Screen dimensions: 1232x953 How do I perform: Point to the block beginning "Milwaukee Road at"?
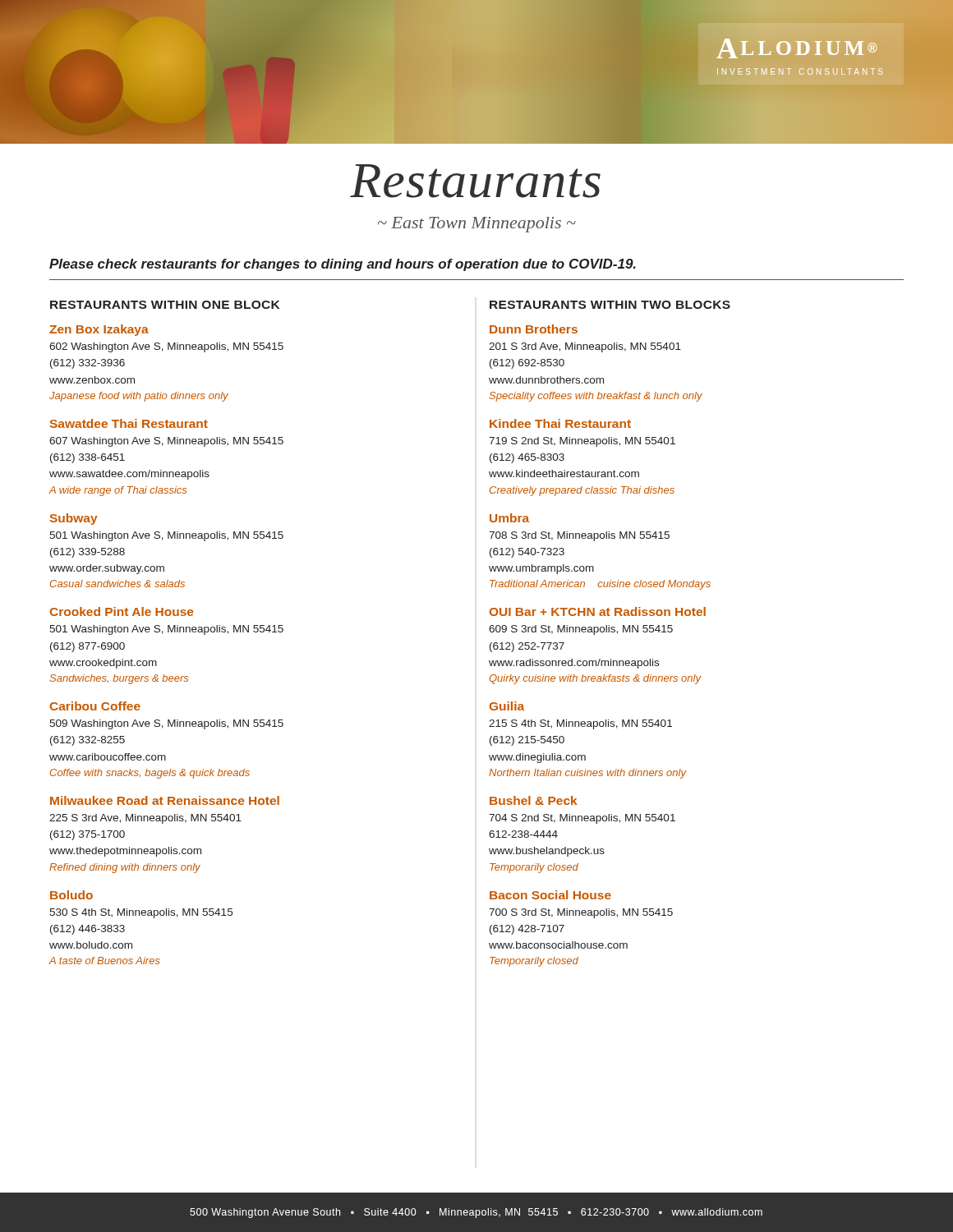tap(165, 800)
